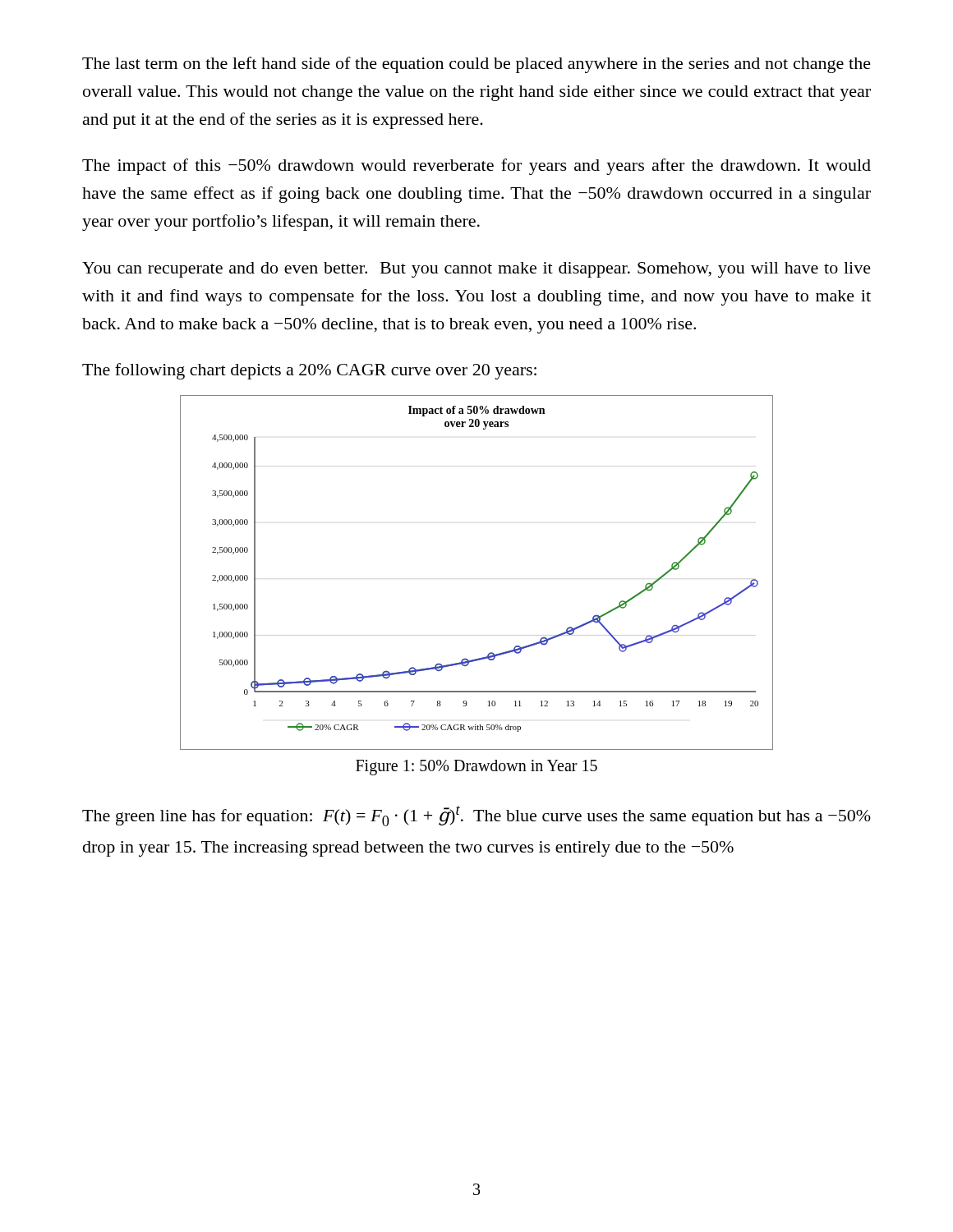
Task: Click on the text block with the text "The green line has"
Action: coord(476,829)
